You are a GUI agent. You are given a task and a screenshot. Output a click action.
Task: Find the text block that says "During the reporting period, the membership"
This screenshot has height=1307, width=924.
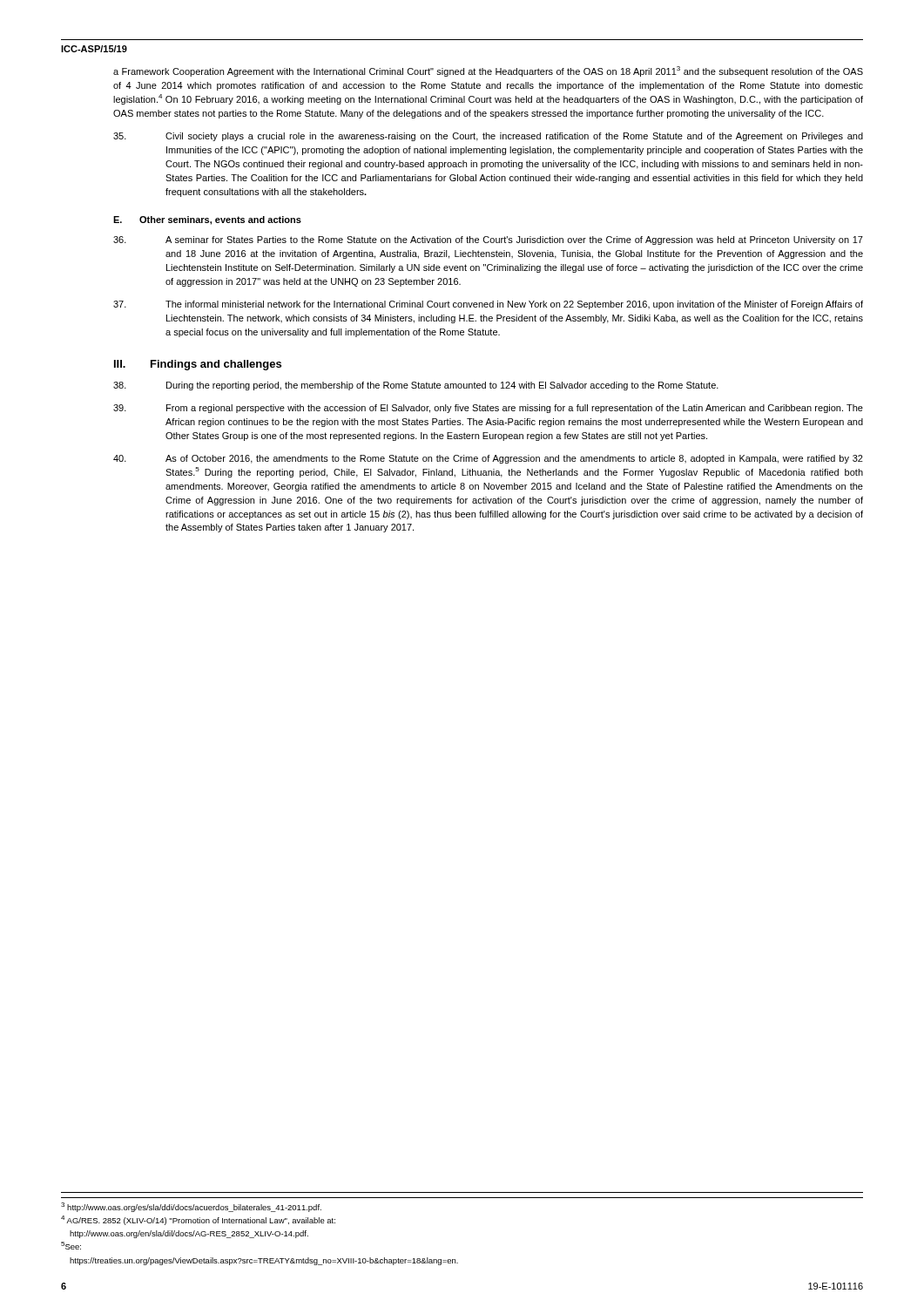pyautogui.click(x=416, y=386)
